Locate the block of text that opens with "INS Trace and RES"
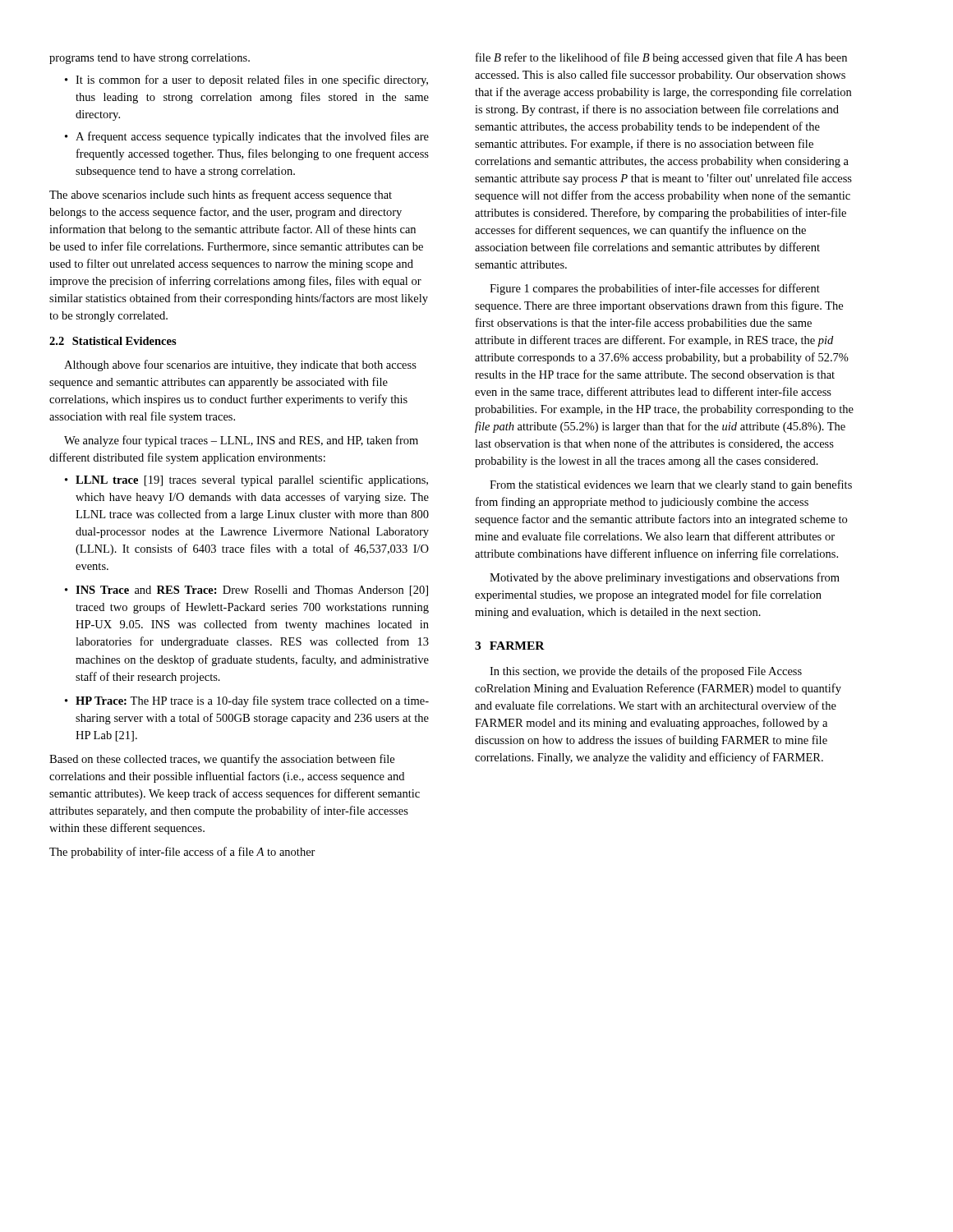The image size is (953, 1232). 252,633
